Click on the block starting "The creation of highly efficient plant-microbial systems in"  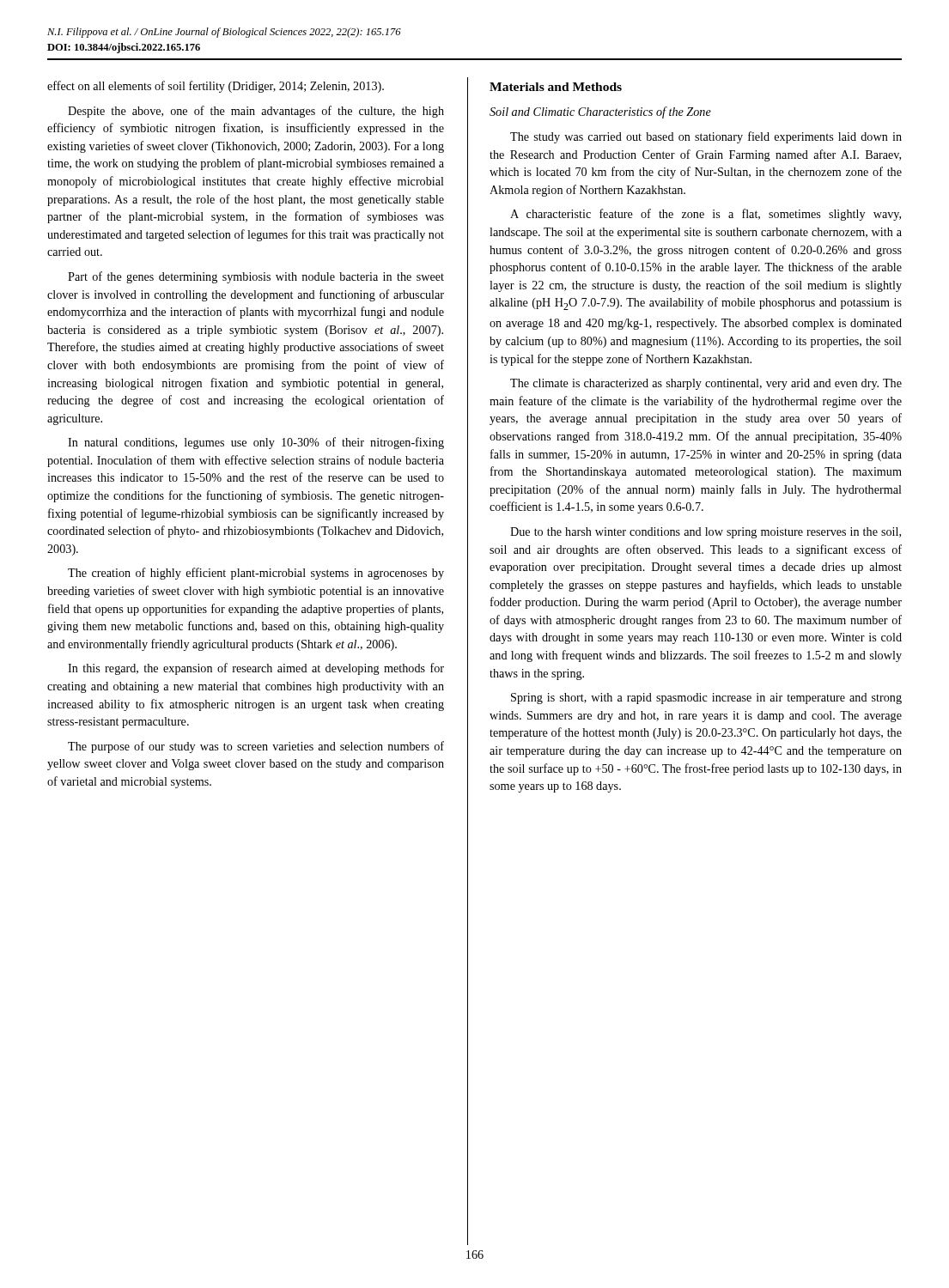pyautogui.click(x=246, y=609)
